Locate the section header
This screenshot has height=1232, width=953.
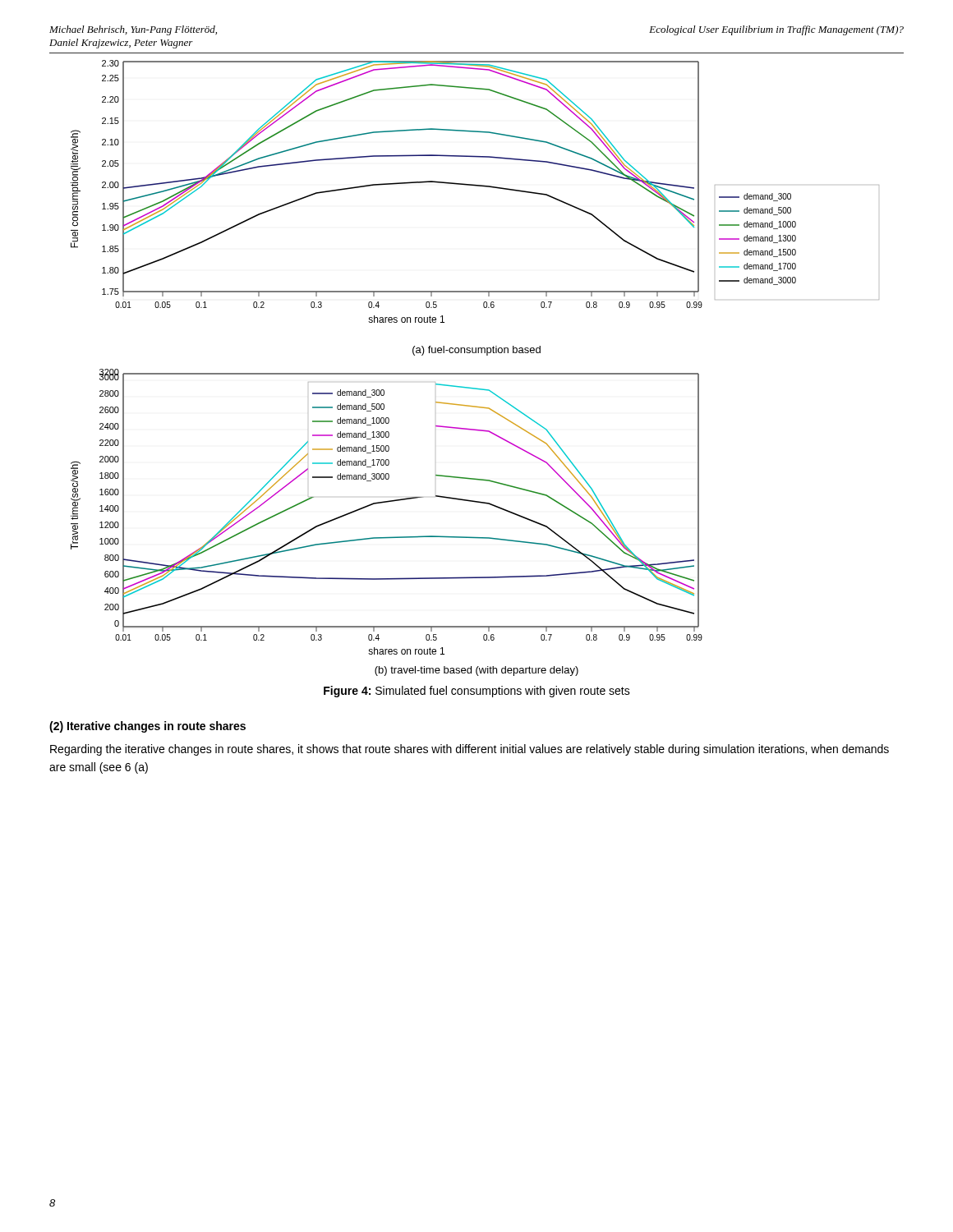pos(148,726)
